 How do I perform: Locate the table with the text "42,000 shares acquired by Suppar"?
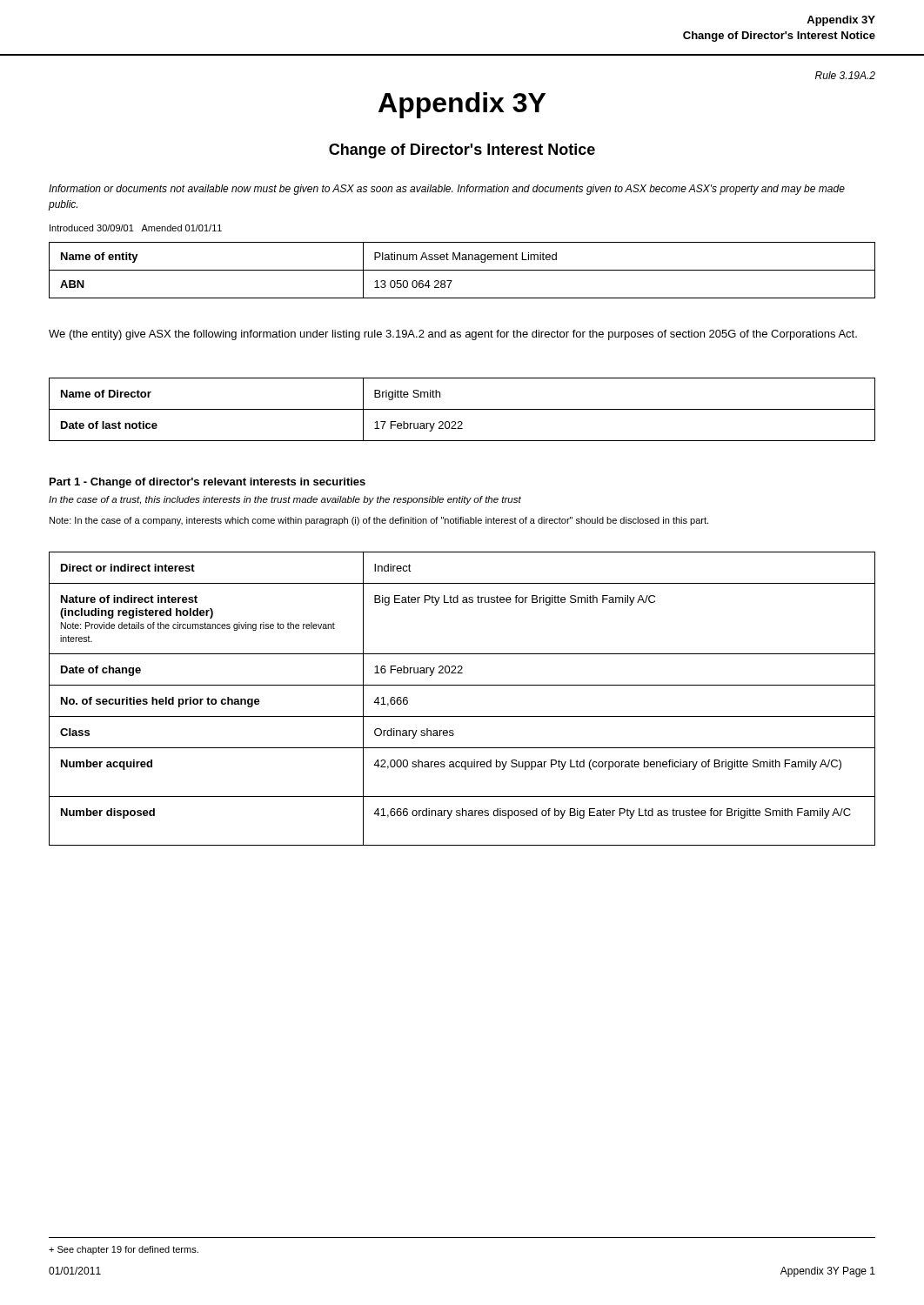point(462,699)
